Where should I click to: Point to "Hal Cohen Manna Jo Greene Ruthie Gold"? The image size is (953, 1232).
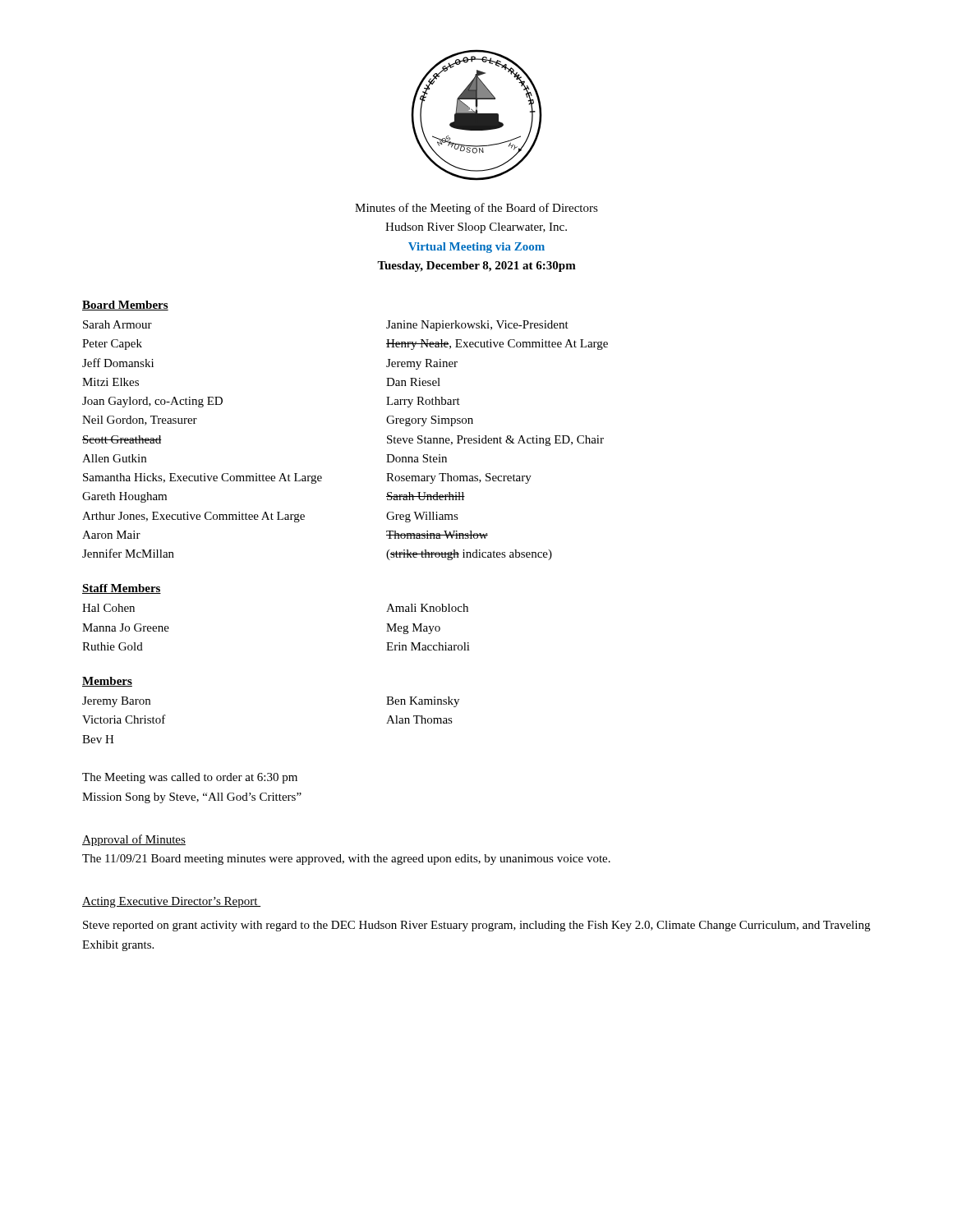105,607
